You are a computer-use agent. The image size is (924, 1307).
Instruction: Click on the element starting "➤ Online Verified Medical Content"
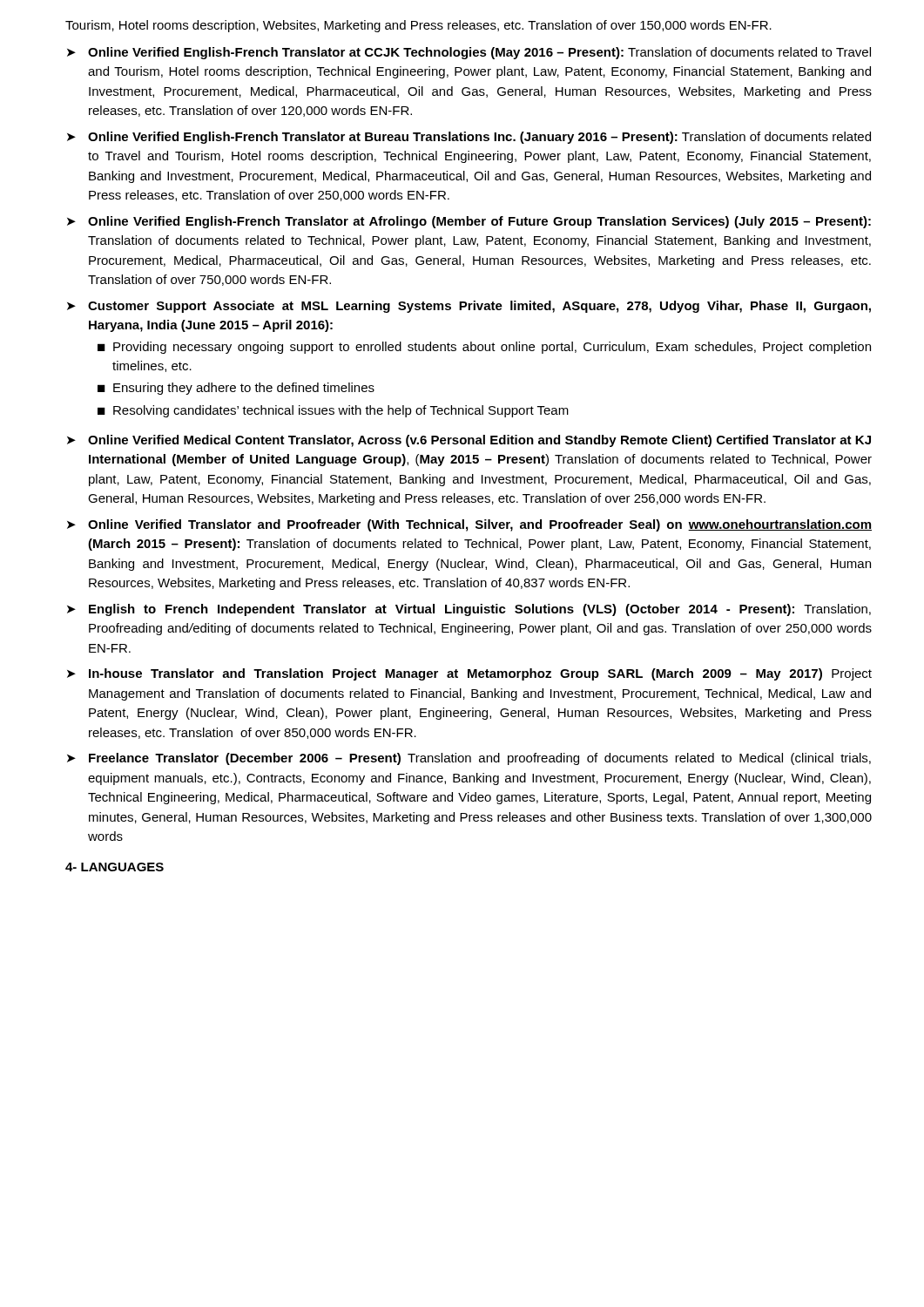click(x=469, y=469)
